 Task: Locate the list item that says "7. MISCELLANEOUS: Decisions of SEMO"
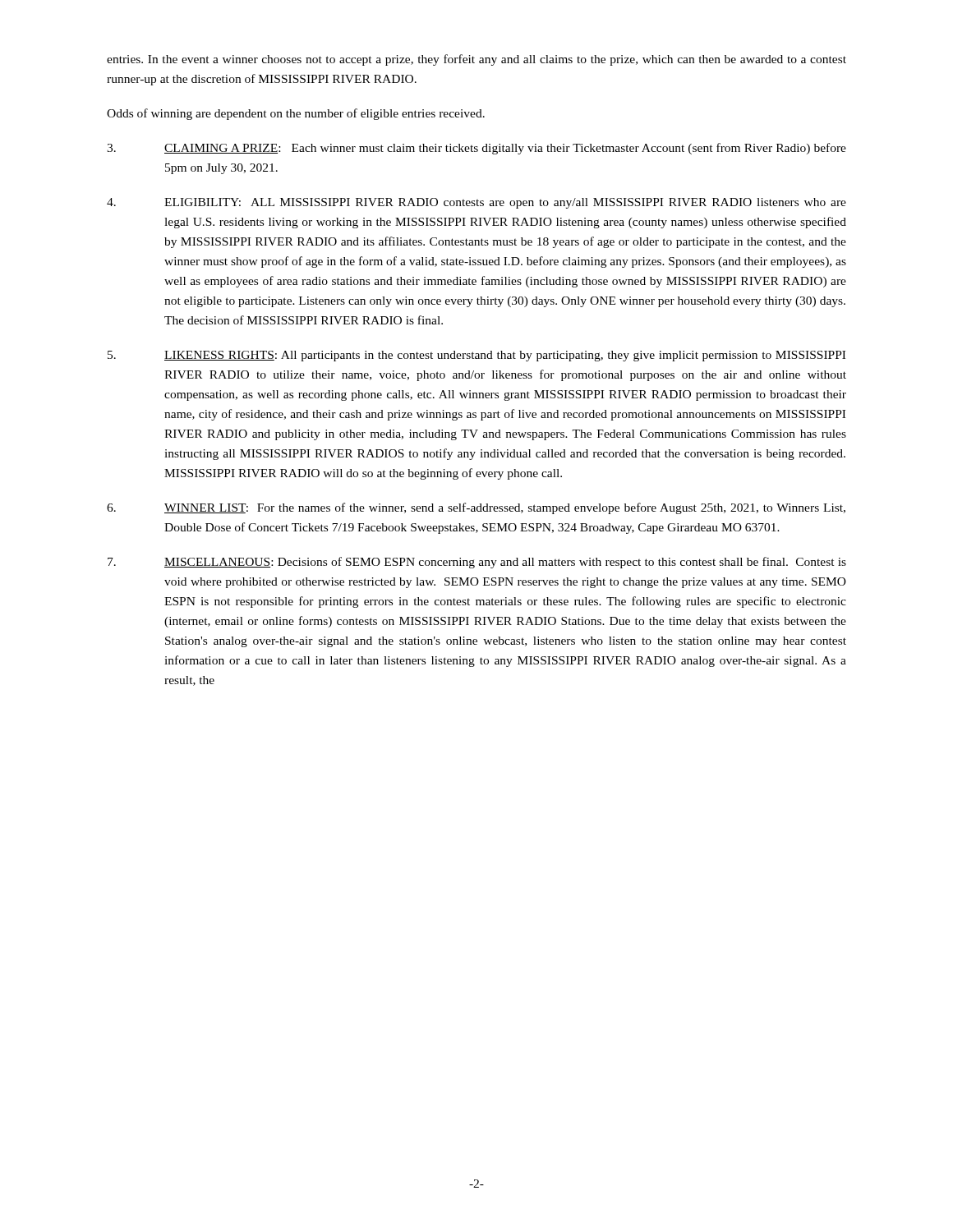pyautogui.click(x=476, y=621)
